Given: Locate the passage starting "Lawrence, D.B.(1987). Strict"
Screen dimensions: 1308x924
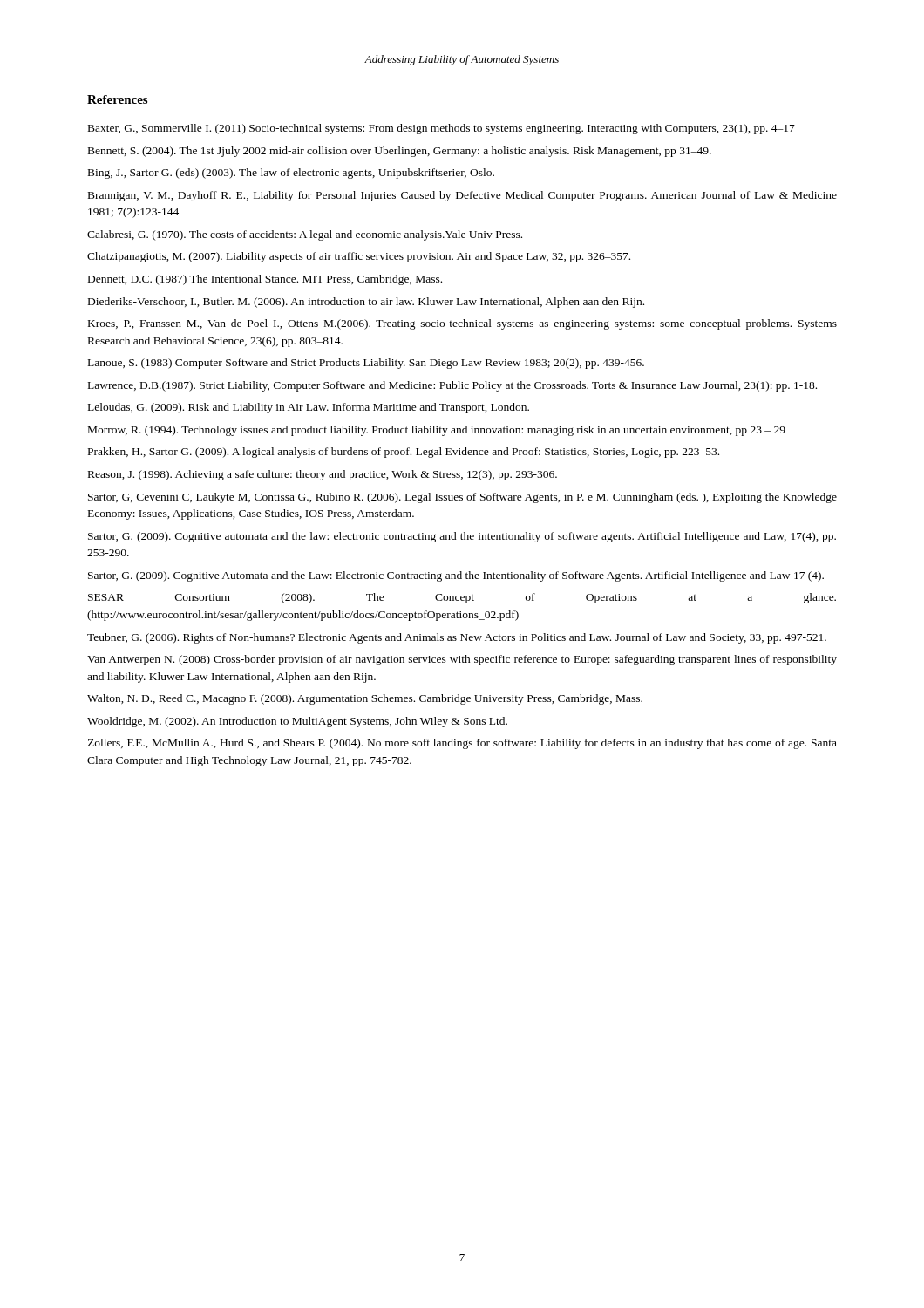Looking at the screenshot, I should click(x=452, y=385).
